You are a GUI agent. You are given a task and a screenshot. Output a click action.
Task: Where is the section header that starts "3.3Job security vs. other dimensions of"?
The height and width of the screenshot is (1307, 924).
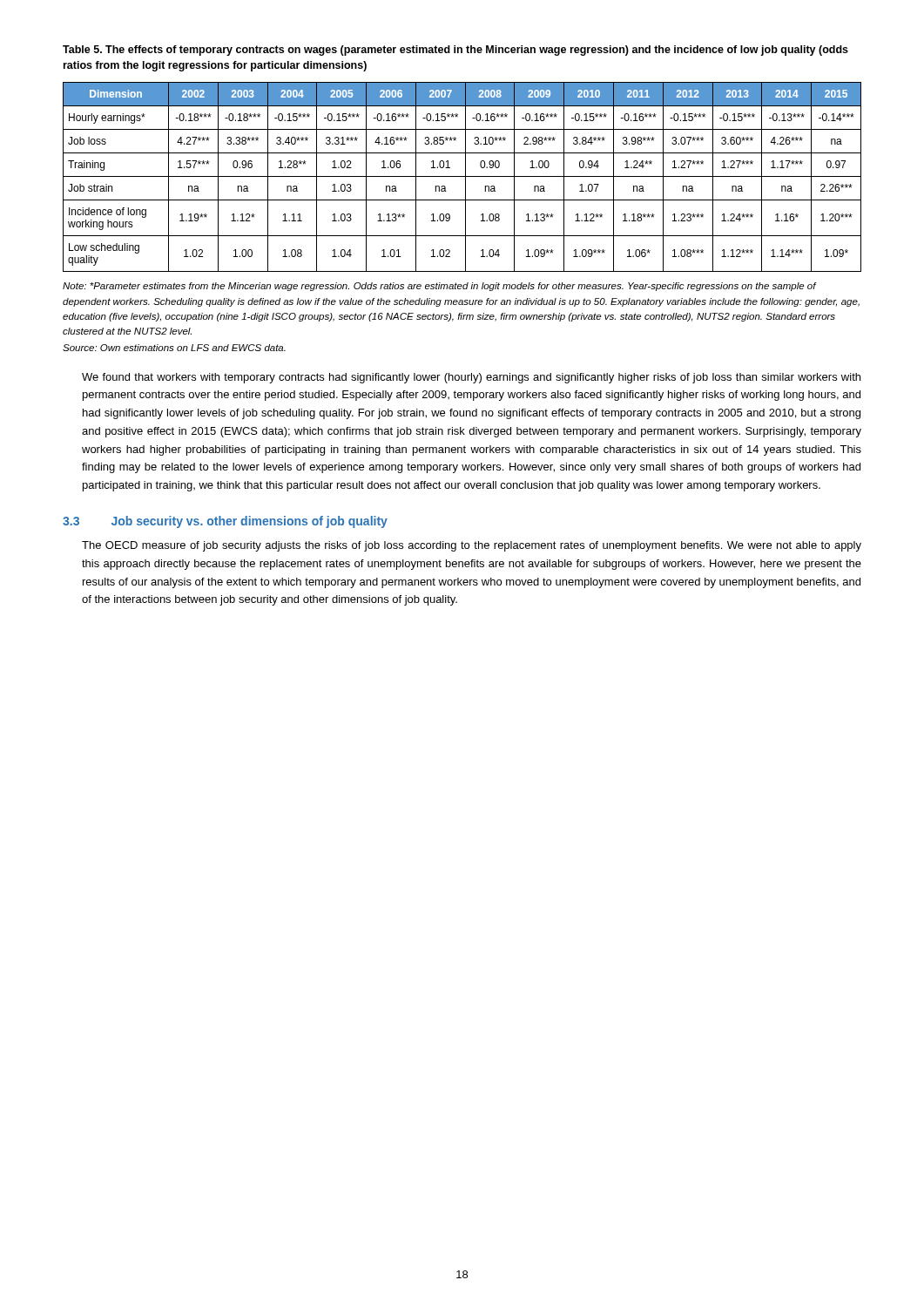click(225, 521)
